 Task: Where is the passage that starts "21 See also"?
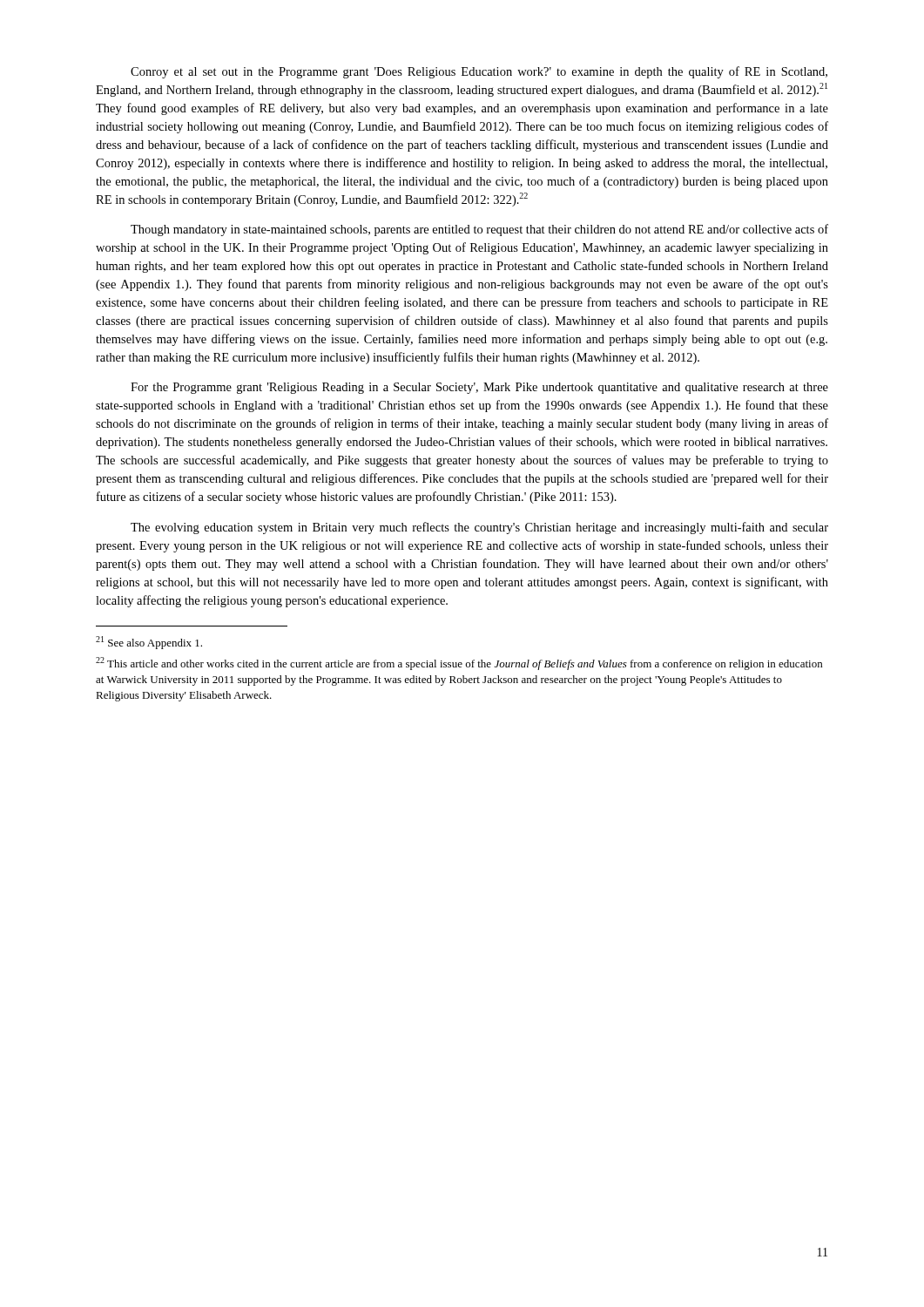[149, 643]
